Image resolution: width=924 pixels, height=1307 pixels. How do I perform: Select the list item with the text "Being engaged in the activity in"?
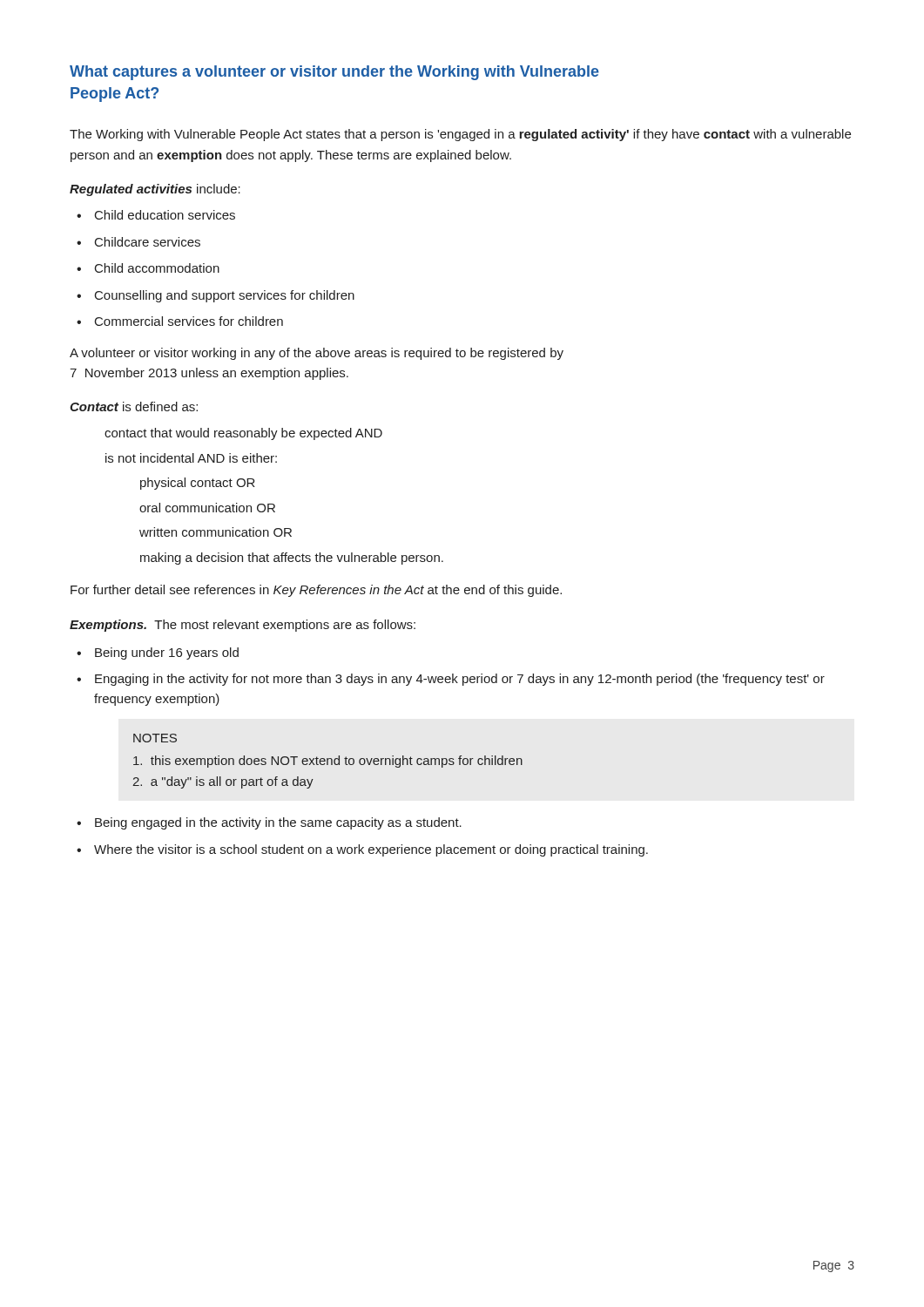pyautogui.click(x=278, y=822)
